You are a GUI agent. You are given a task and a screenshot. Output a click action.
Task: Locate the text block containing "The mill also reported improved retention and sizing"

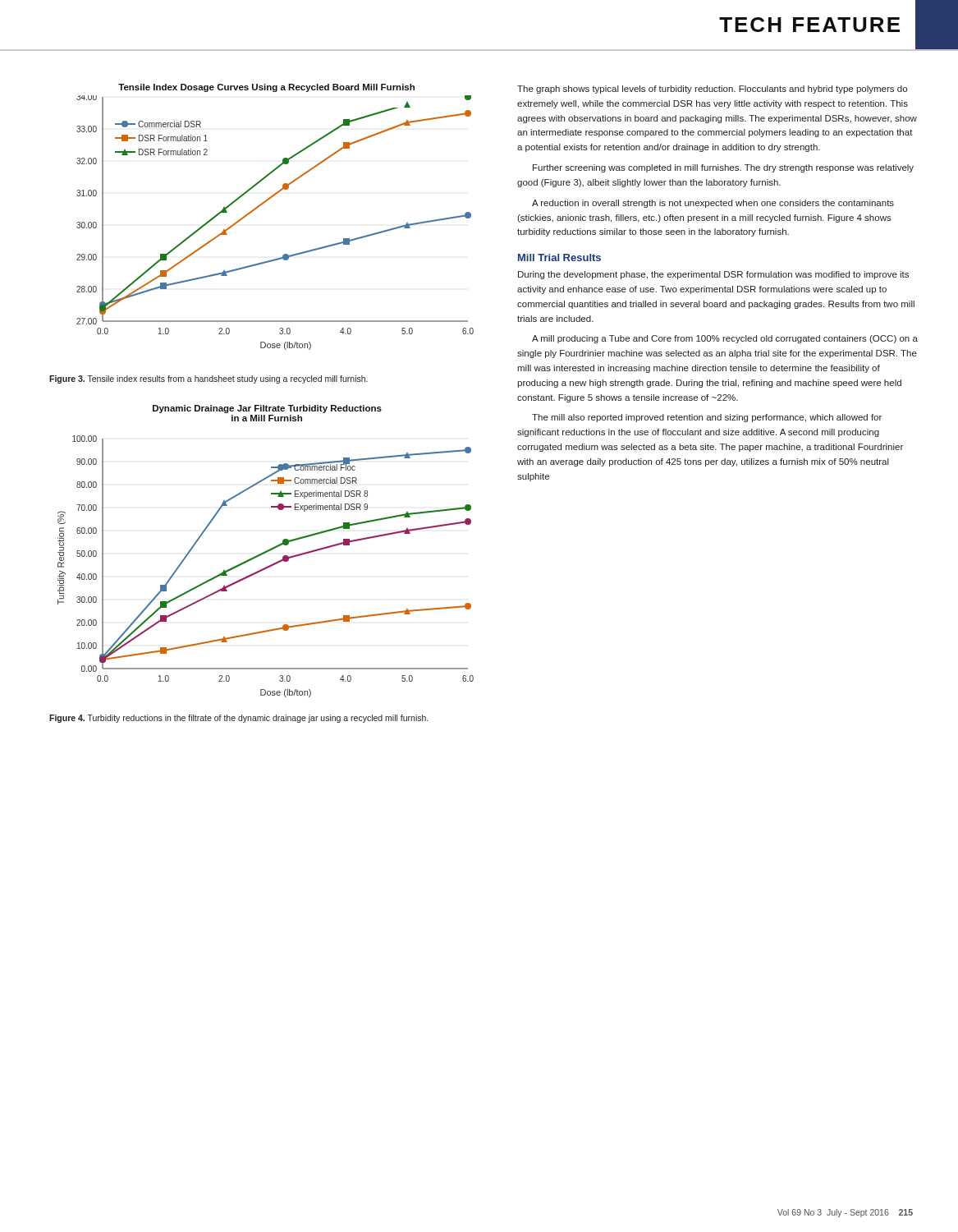coord(710,447)
